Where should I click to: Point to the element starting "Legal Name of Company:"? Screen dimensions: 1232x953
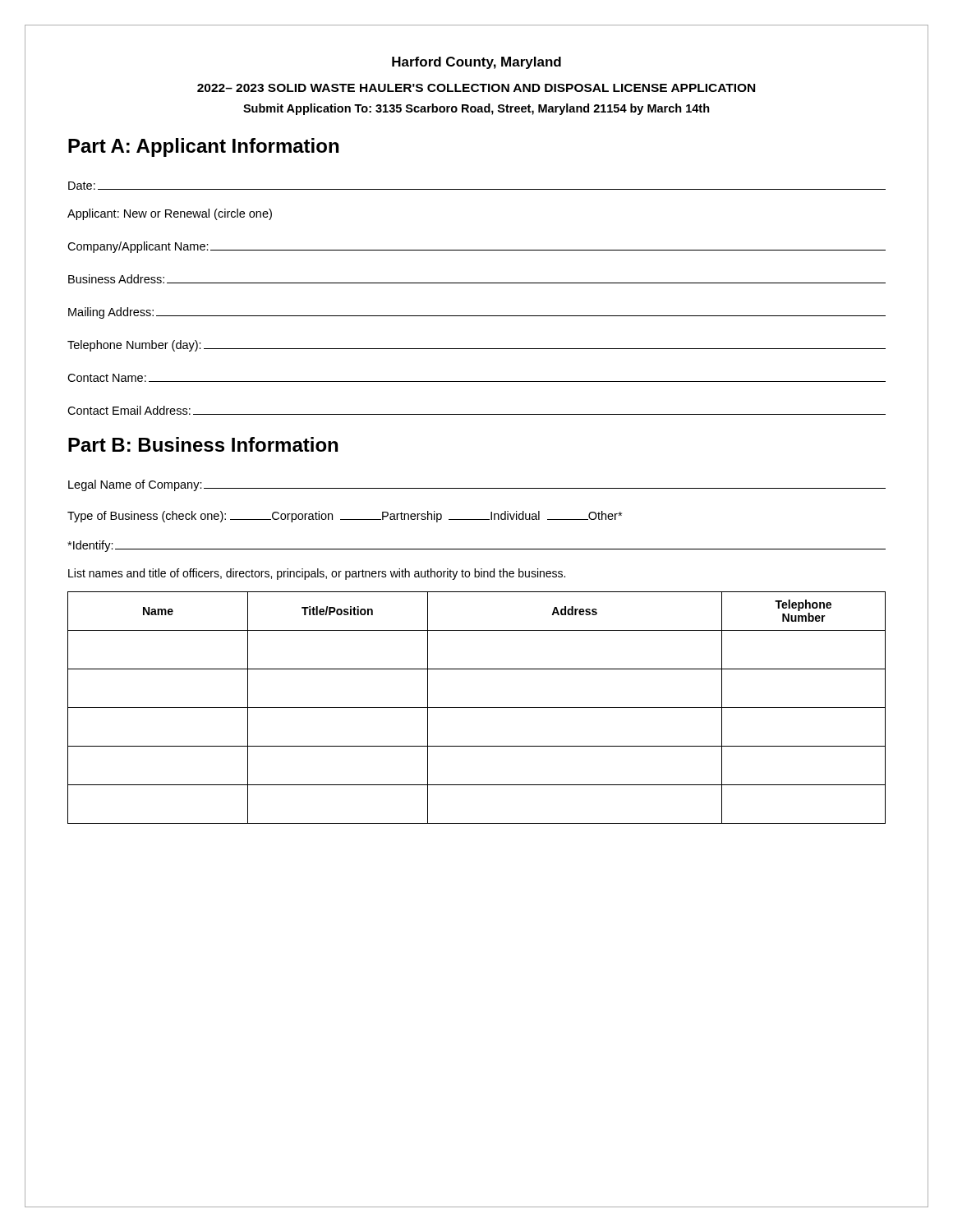tap(476, 482)
